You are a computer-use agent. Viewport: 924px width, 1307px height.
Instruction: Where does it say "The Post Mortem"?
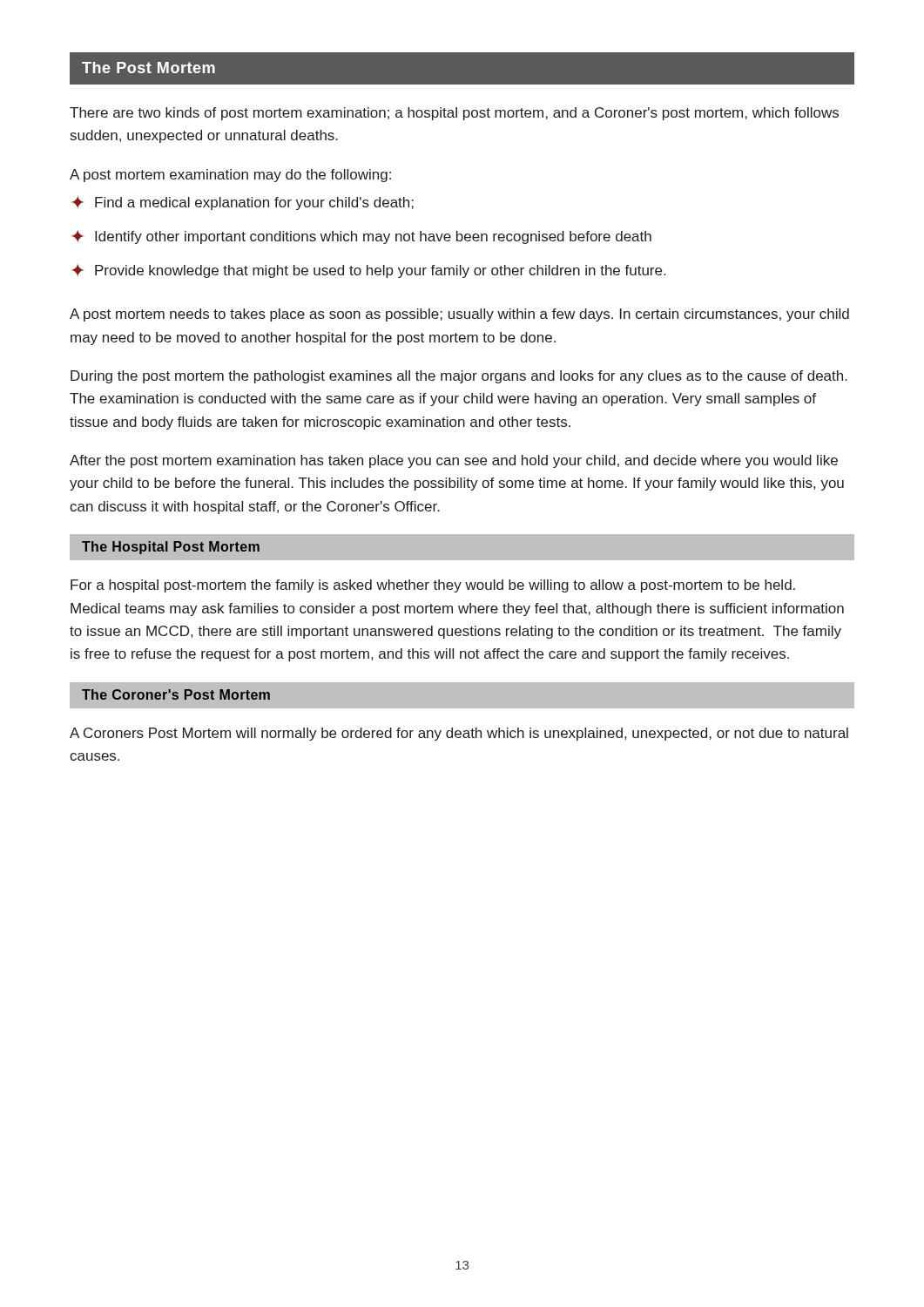tap(149, 68)
